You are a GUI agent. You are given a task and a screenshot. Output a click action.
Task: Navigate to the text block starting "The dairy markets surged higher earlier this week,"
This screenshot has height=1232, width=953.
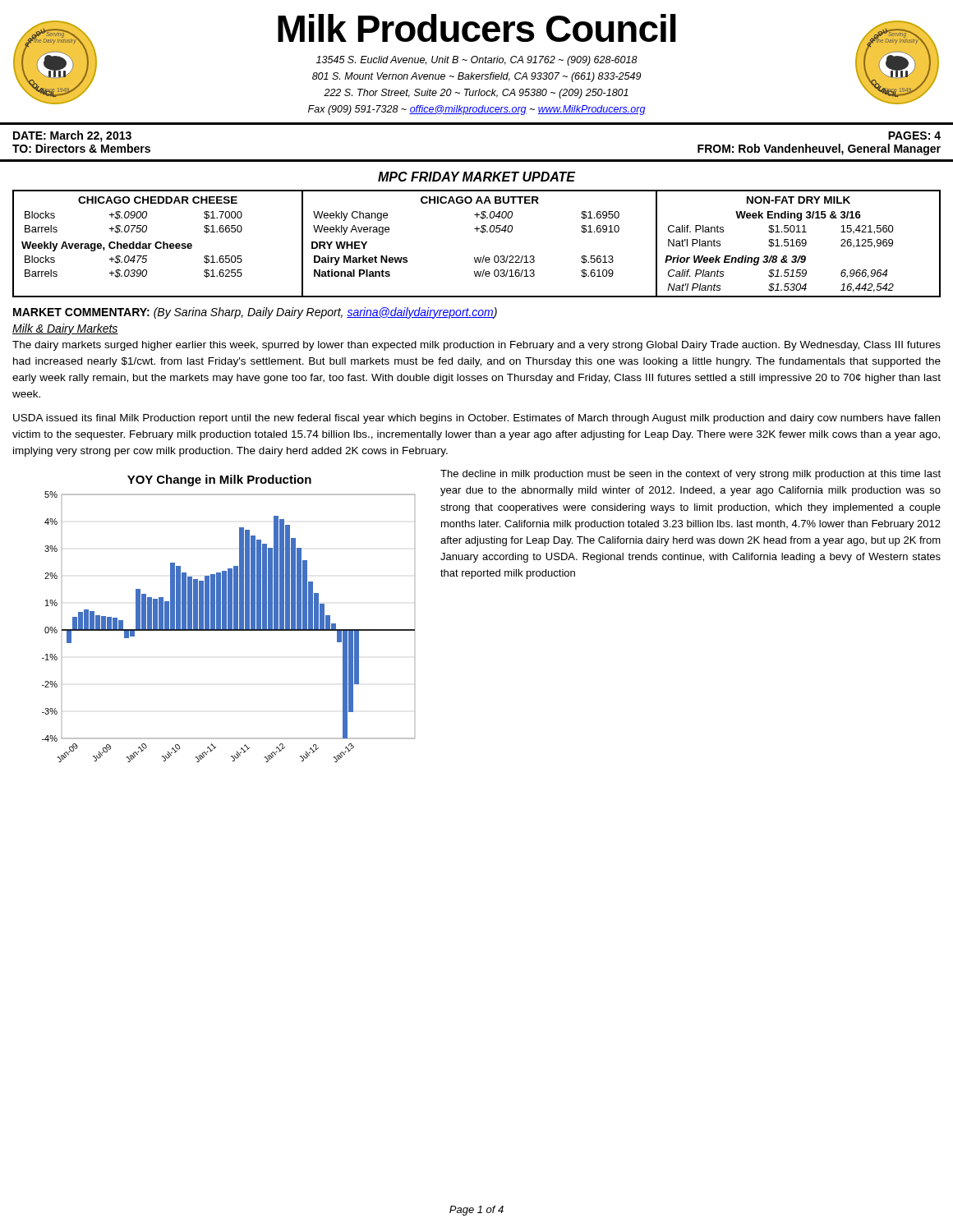476,369
